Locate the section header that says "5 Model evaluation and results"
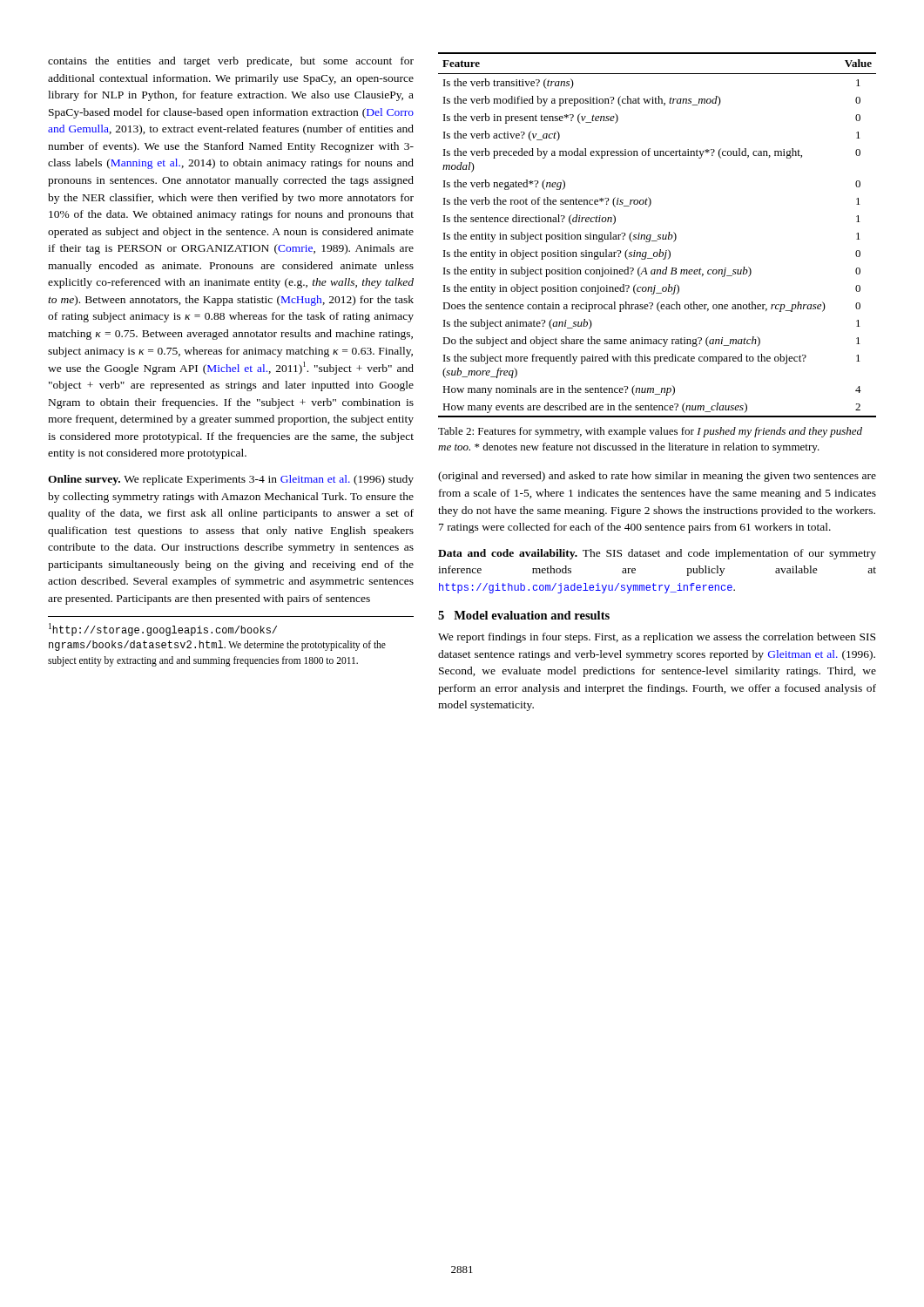 pos(524,615)
